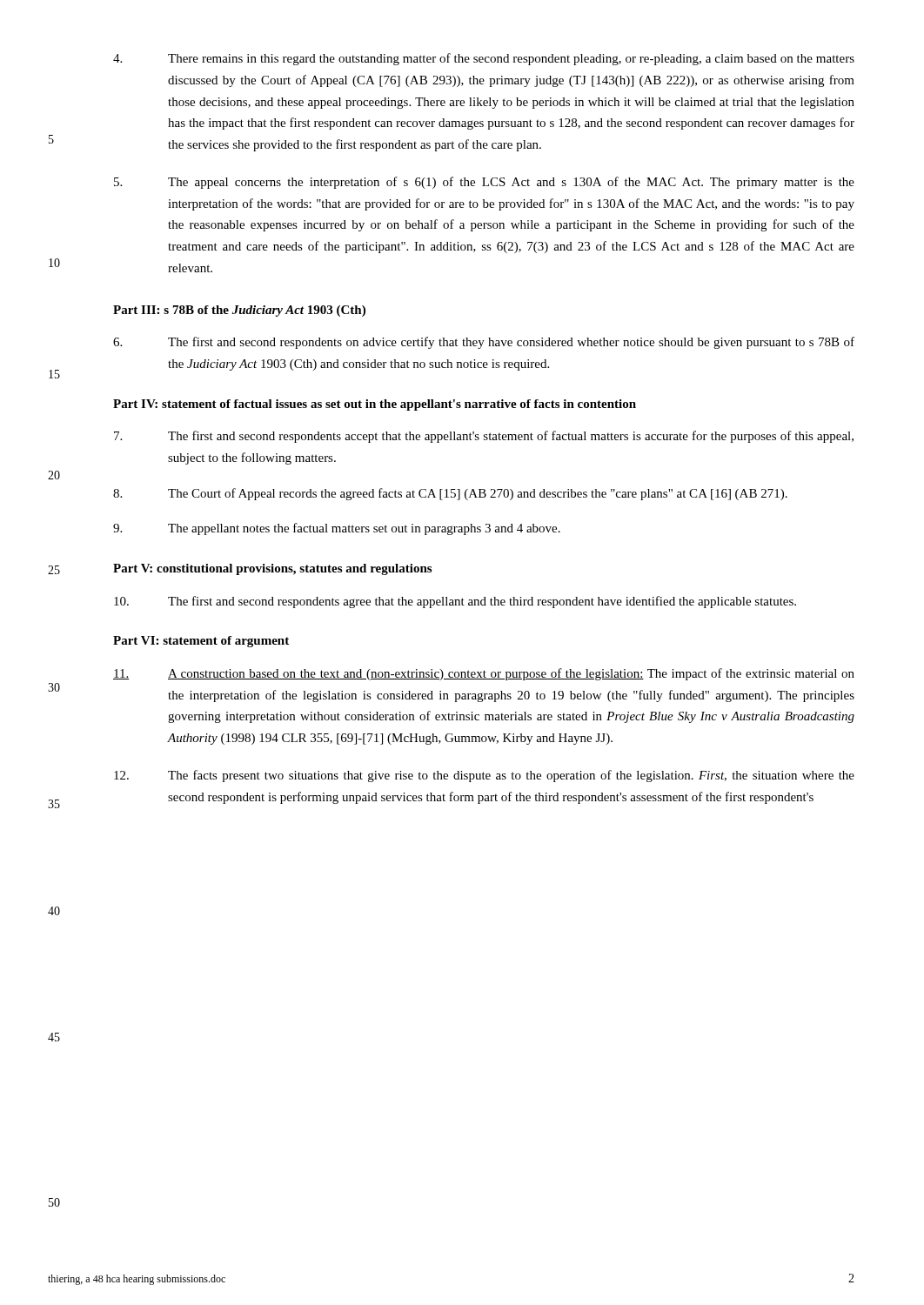924x1305 pixels.
Task: Locate the text block starting "12. The facts present two"
Action: click(x=484, y=786)
